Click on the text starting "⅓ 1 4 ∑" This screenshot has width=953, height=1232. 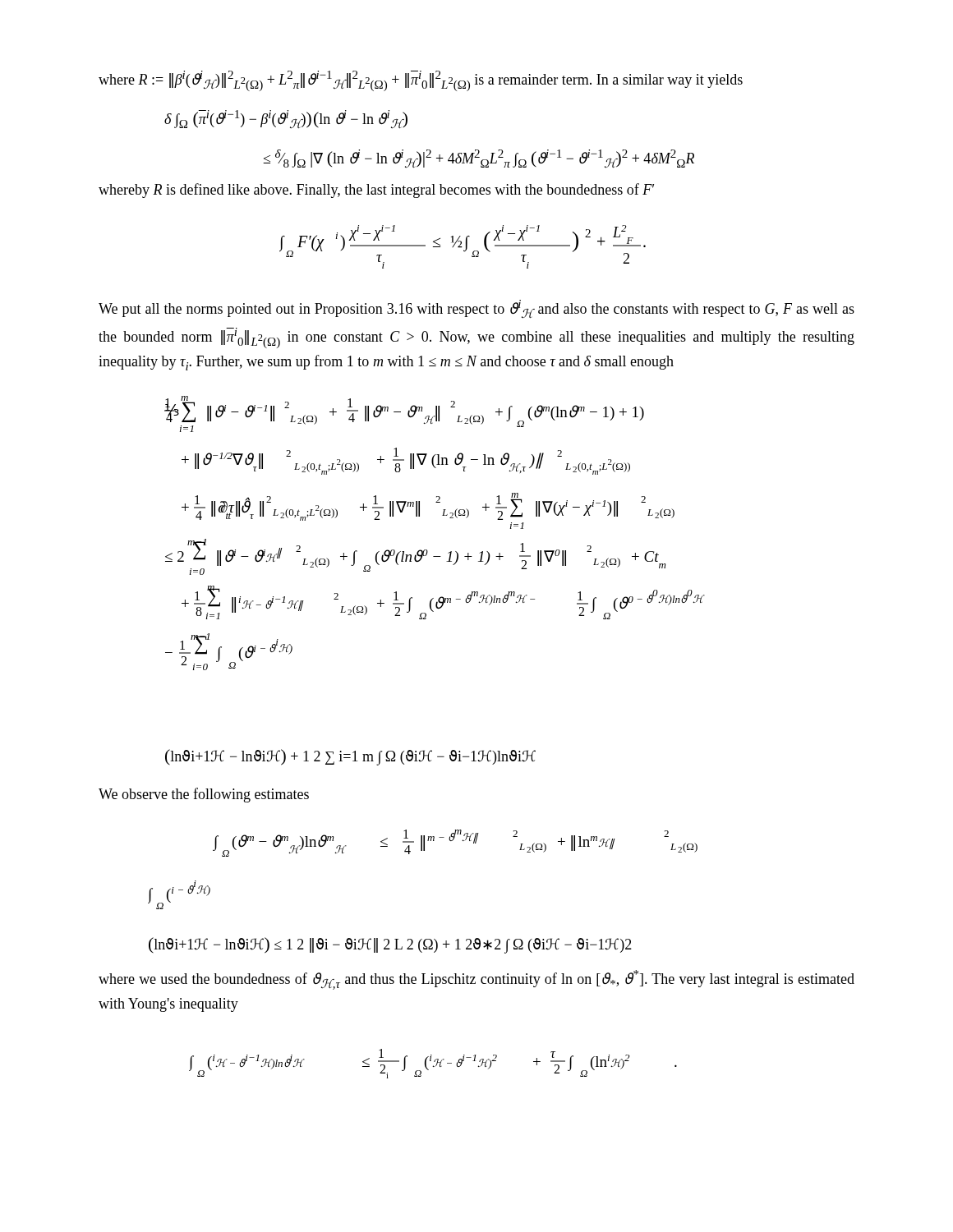pos(509,578)
